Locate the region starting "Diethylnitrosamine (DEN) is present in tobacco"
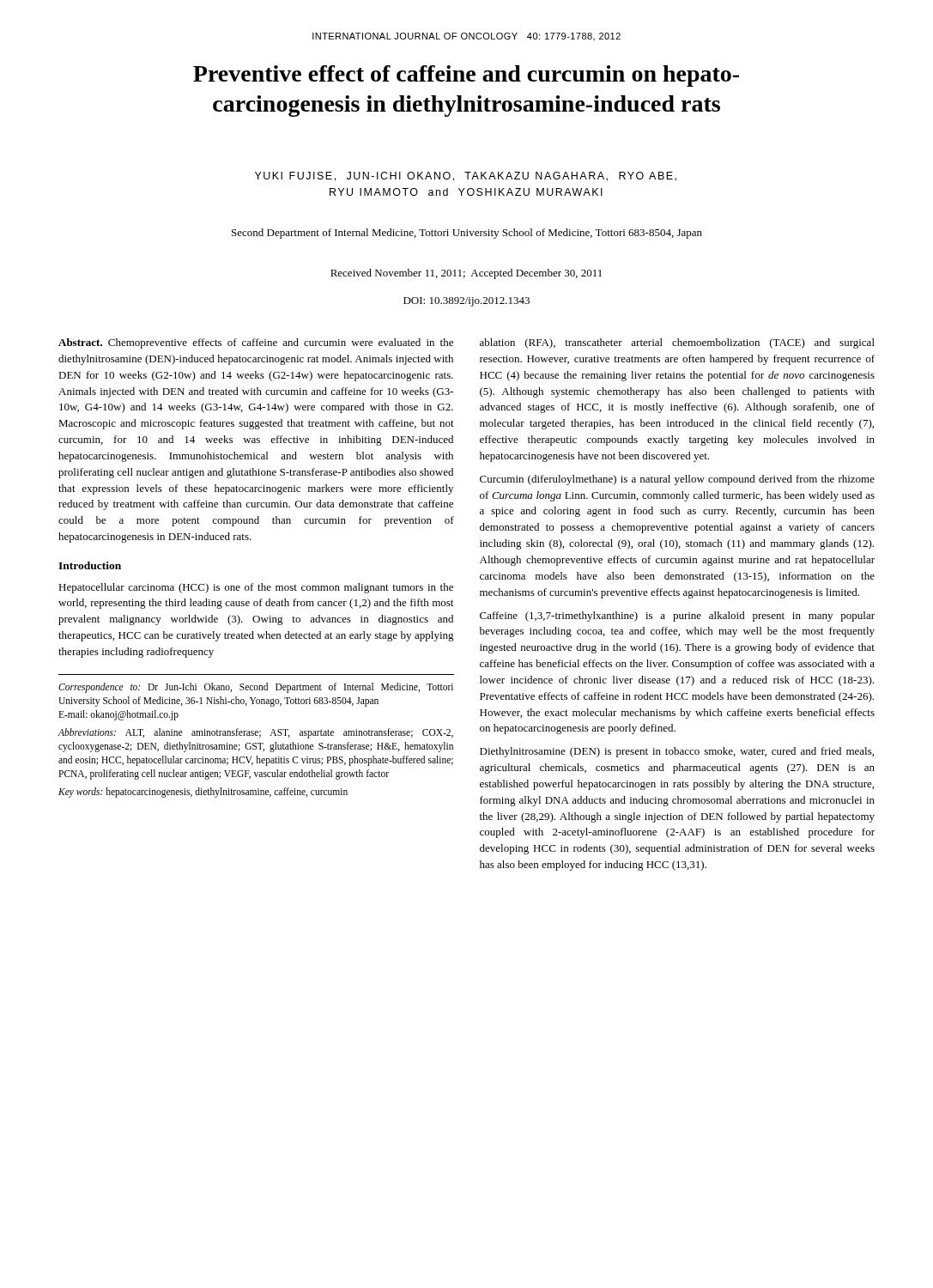This screenshot has width=933, height=1288. pyautogui.click(x=677, y=808)
